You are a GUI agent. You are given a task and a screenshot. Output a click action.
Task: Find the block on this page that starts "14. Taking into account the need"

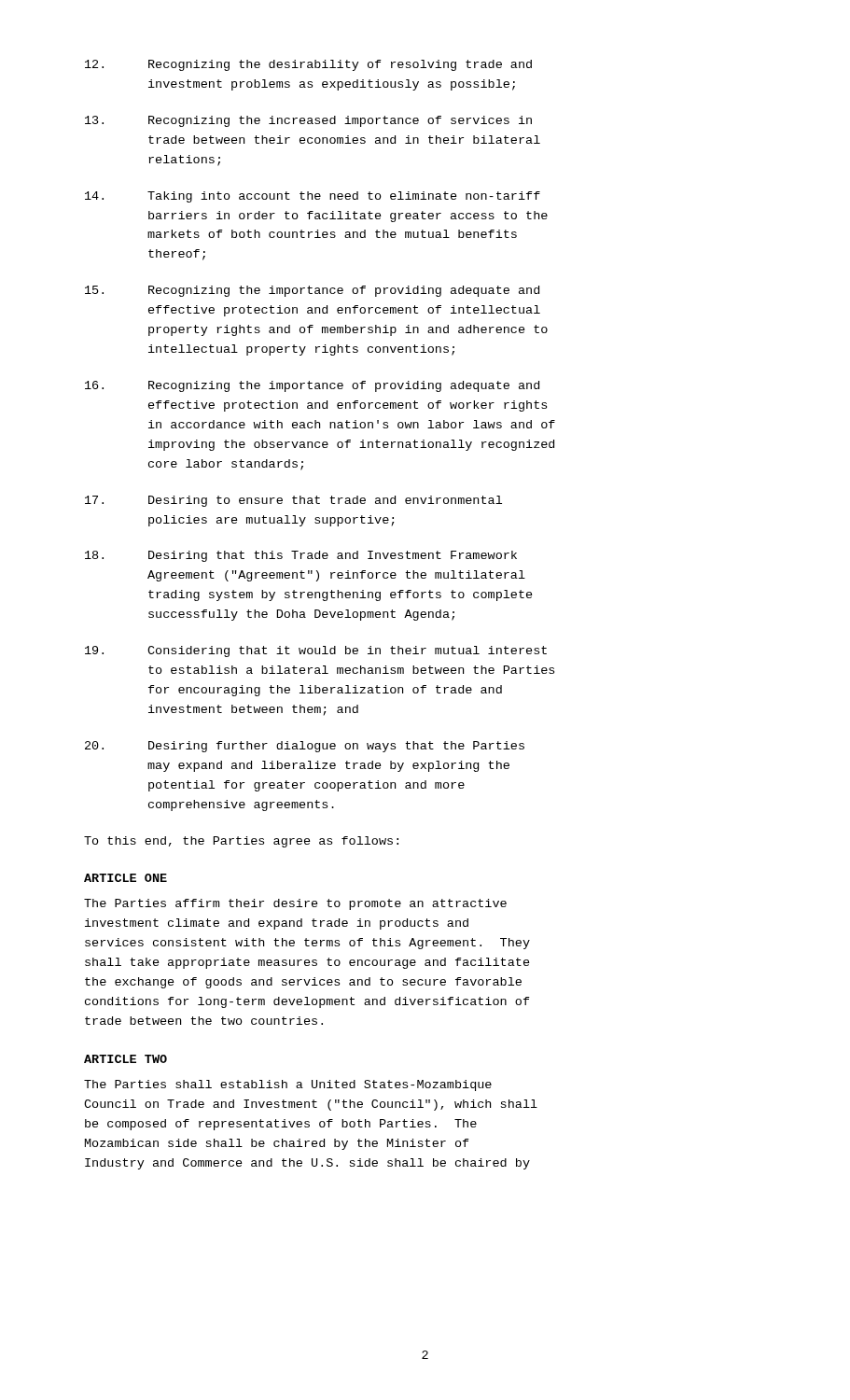pos(425,226)
